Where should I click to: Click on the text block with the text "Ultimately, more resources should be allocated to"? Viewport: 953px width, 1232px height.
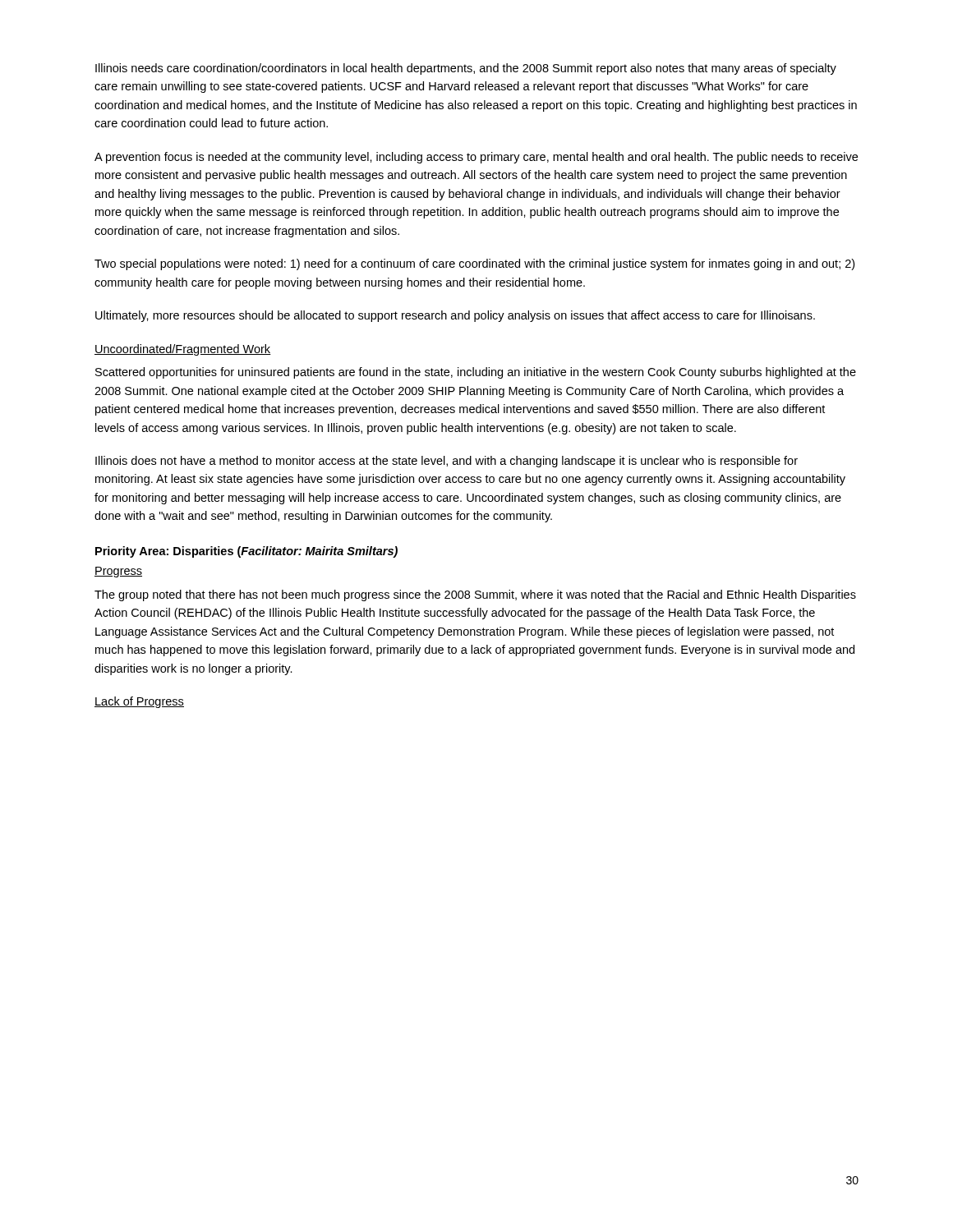tap(455, 316)
